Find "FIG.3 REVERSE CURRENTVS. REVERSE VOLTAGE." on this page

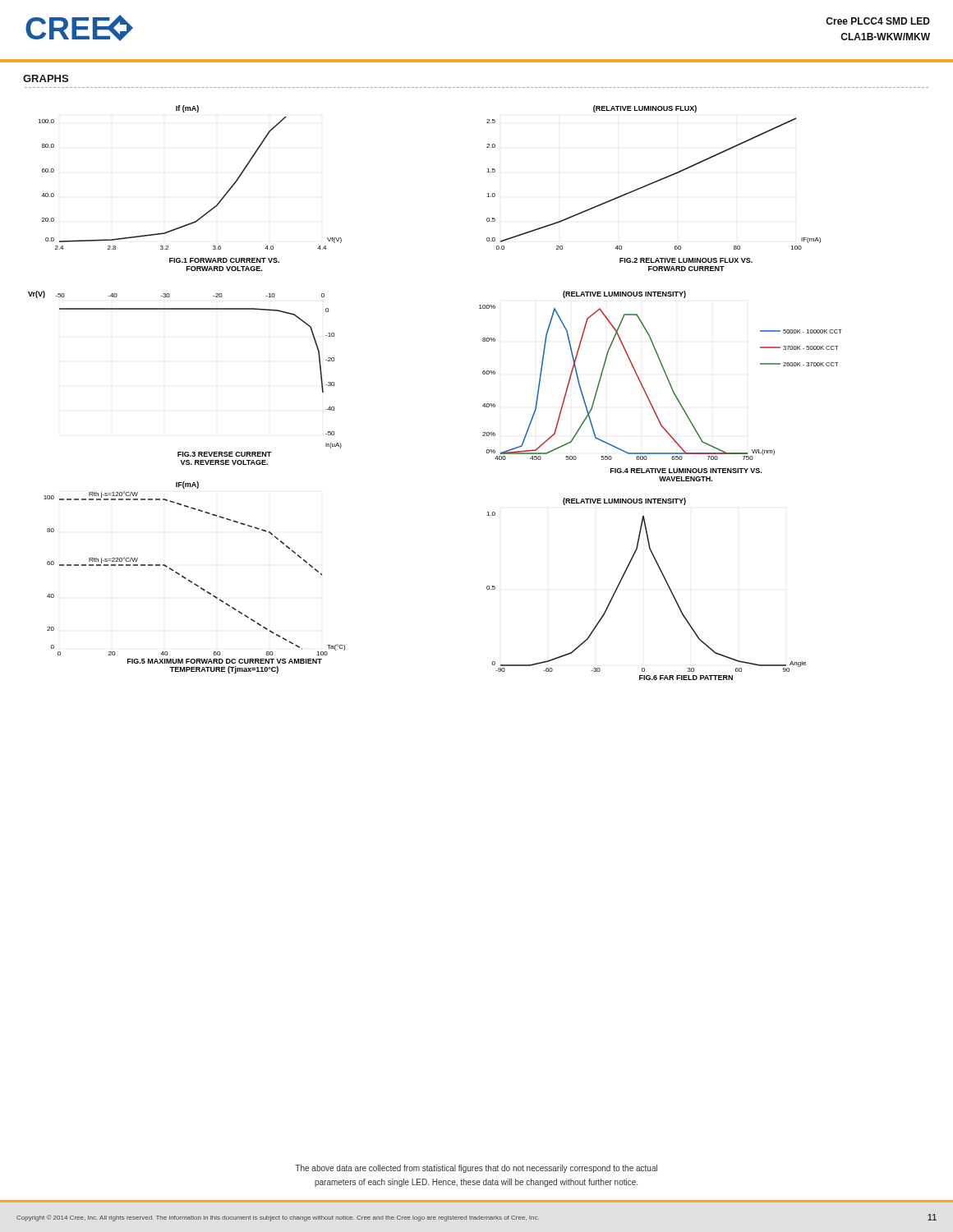[224, 458]
